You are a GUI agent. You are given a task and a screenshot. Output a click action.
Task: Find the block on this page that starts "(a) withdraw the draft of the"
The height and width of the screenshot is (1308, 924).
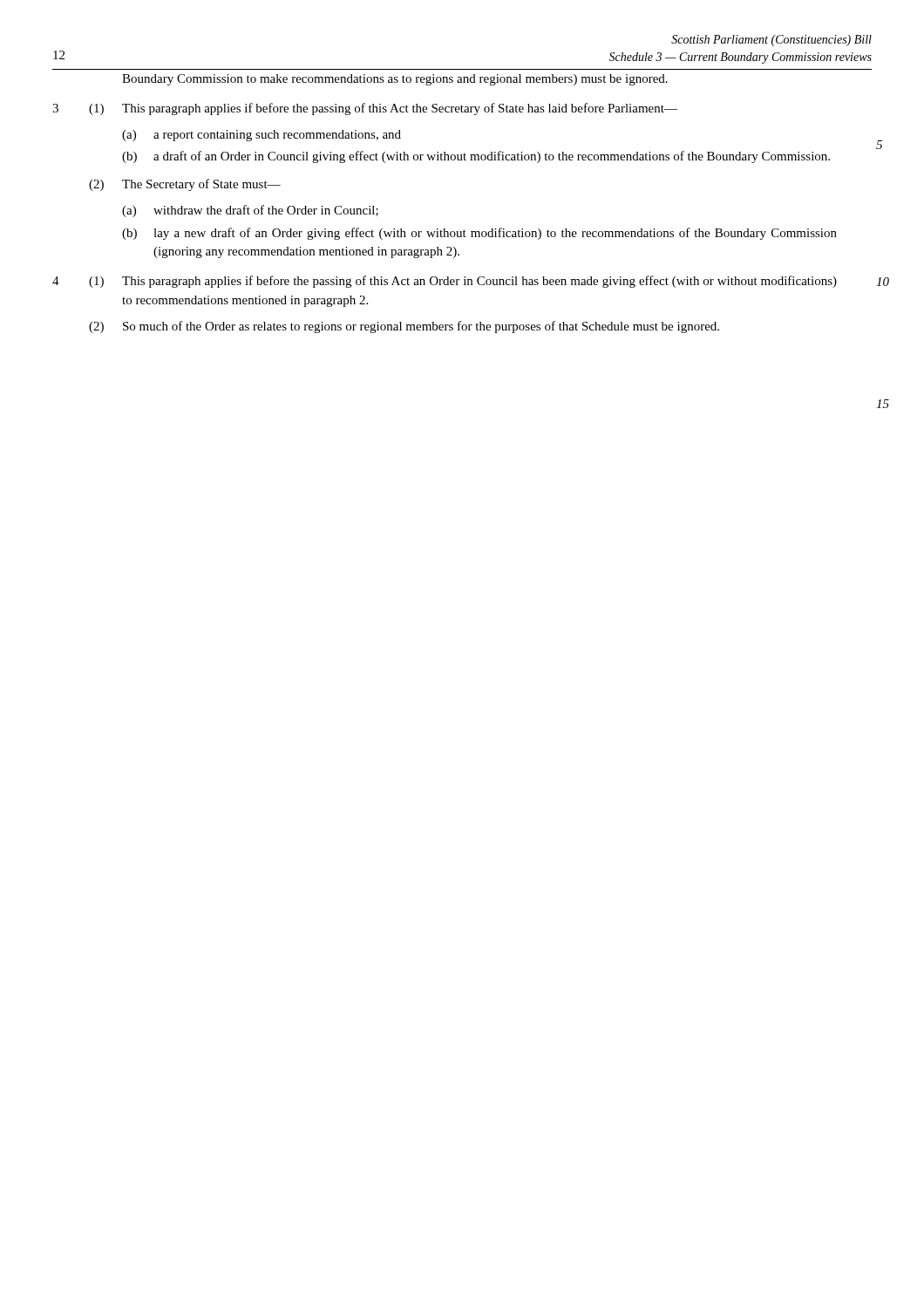tap(250, 211)
